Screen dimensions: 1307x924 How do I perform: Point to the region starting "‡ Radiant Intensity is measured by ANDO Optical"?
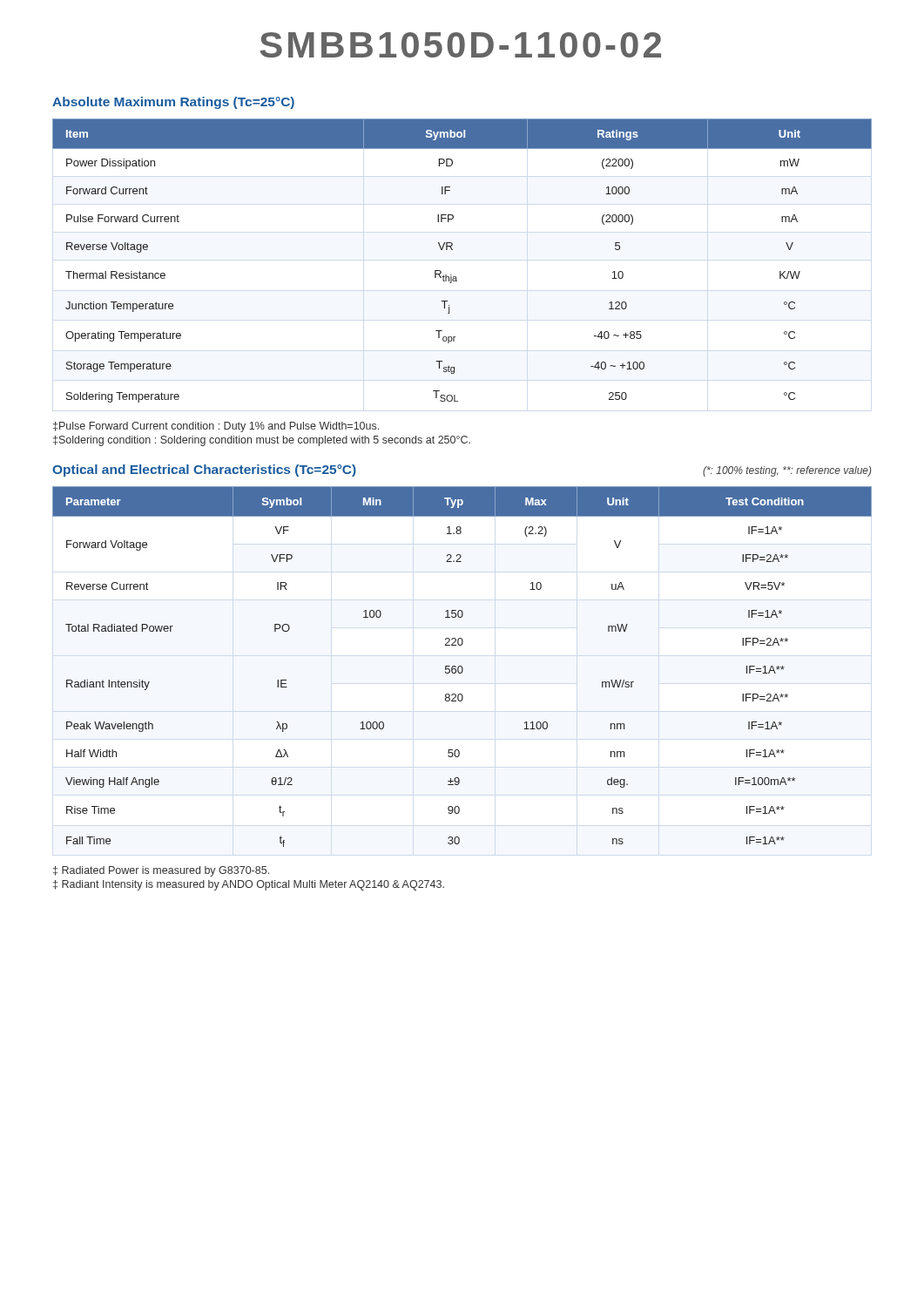tap(249, 885)
